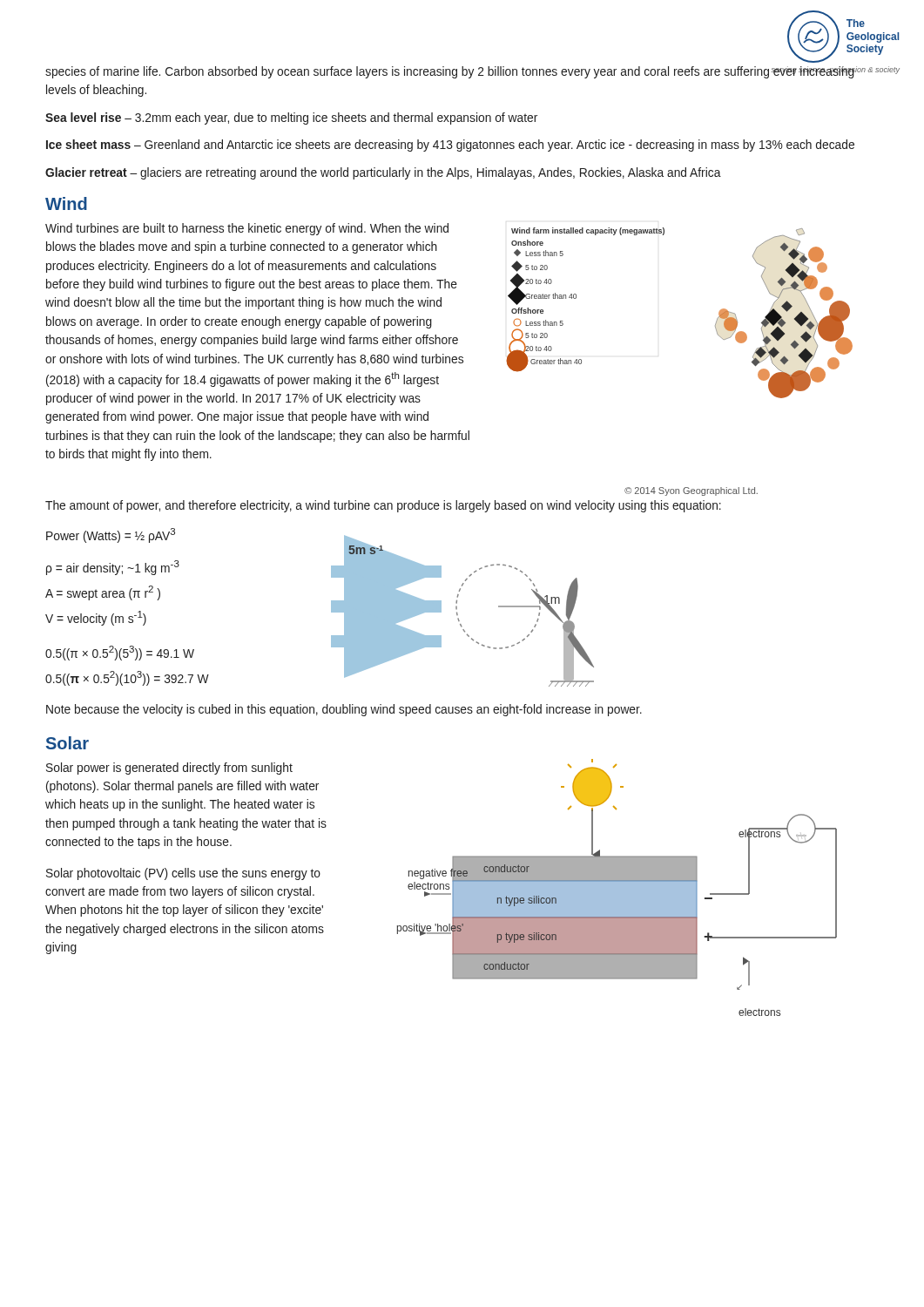Navigate to the text starting "Power (Watts) = ½ ρAV3"

click(110, 535)
